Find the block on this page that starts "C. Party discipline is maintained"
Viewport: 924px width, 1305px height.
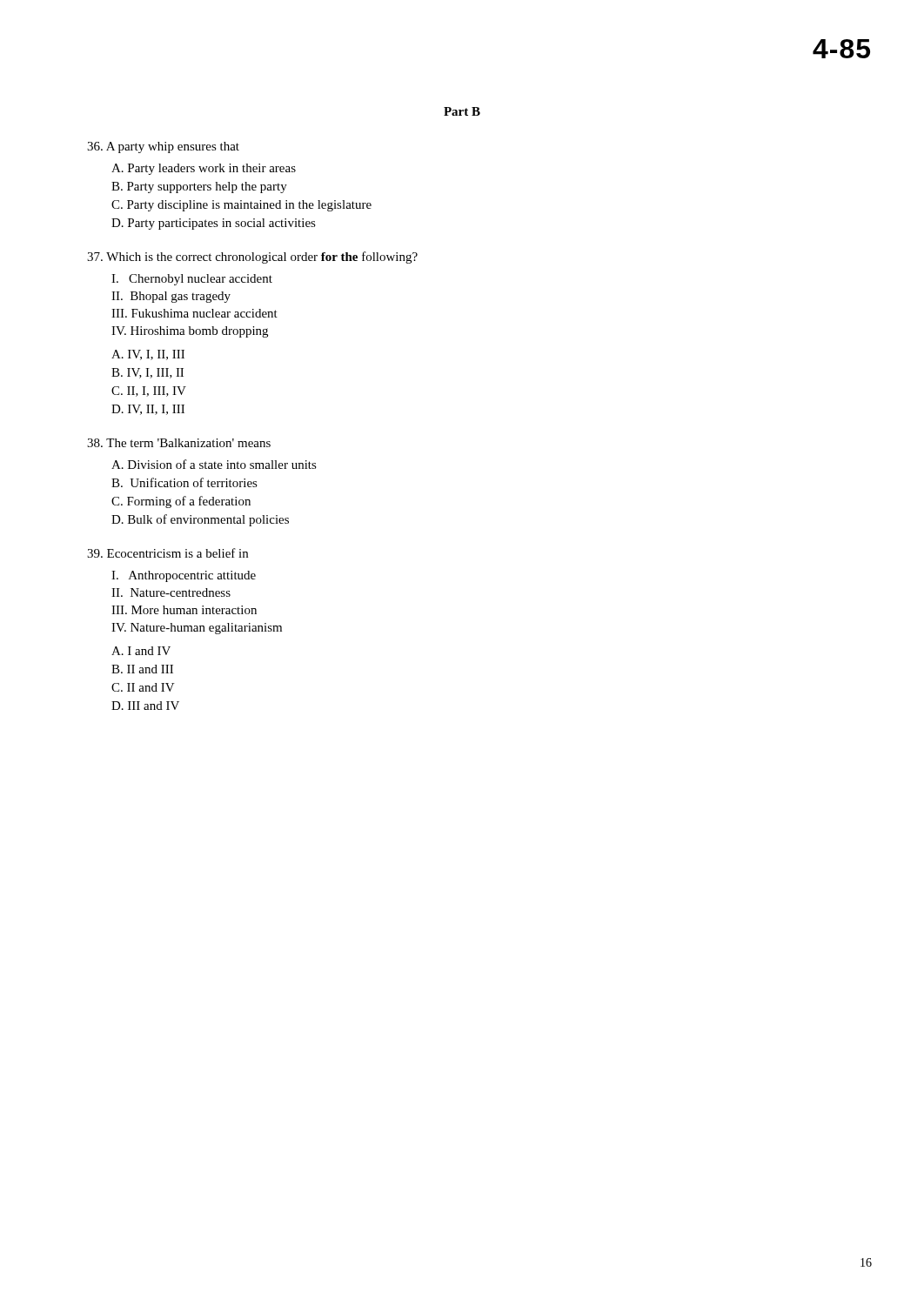(241, 204)
